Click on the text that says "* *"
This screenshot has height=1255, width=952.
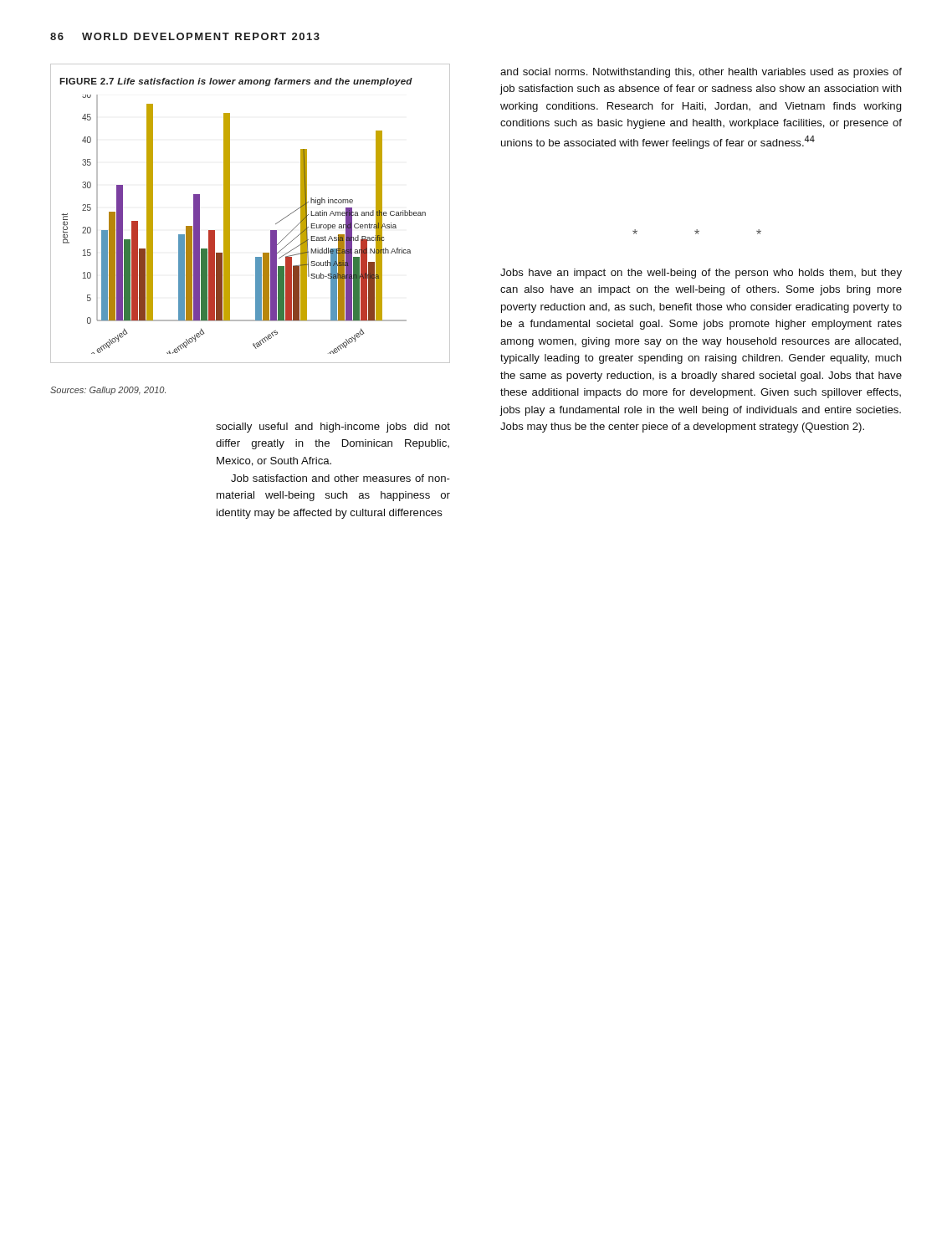[x=701, y=235]
